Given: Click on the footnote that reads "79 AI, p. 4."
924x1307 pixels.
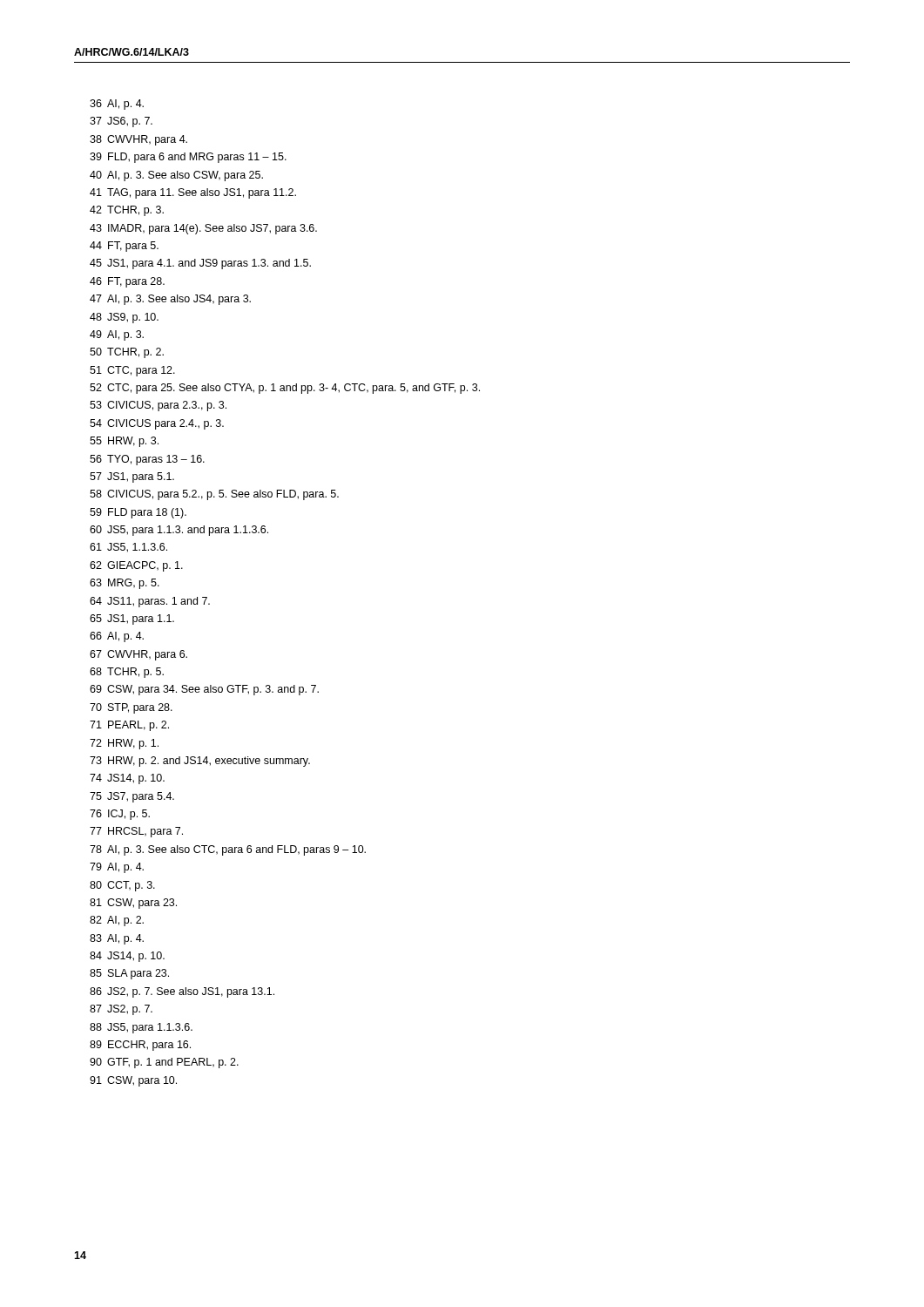Looking at the screenshot, I should pyautogui.click(x=109, y=868).
